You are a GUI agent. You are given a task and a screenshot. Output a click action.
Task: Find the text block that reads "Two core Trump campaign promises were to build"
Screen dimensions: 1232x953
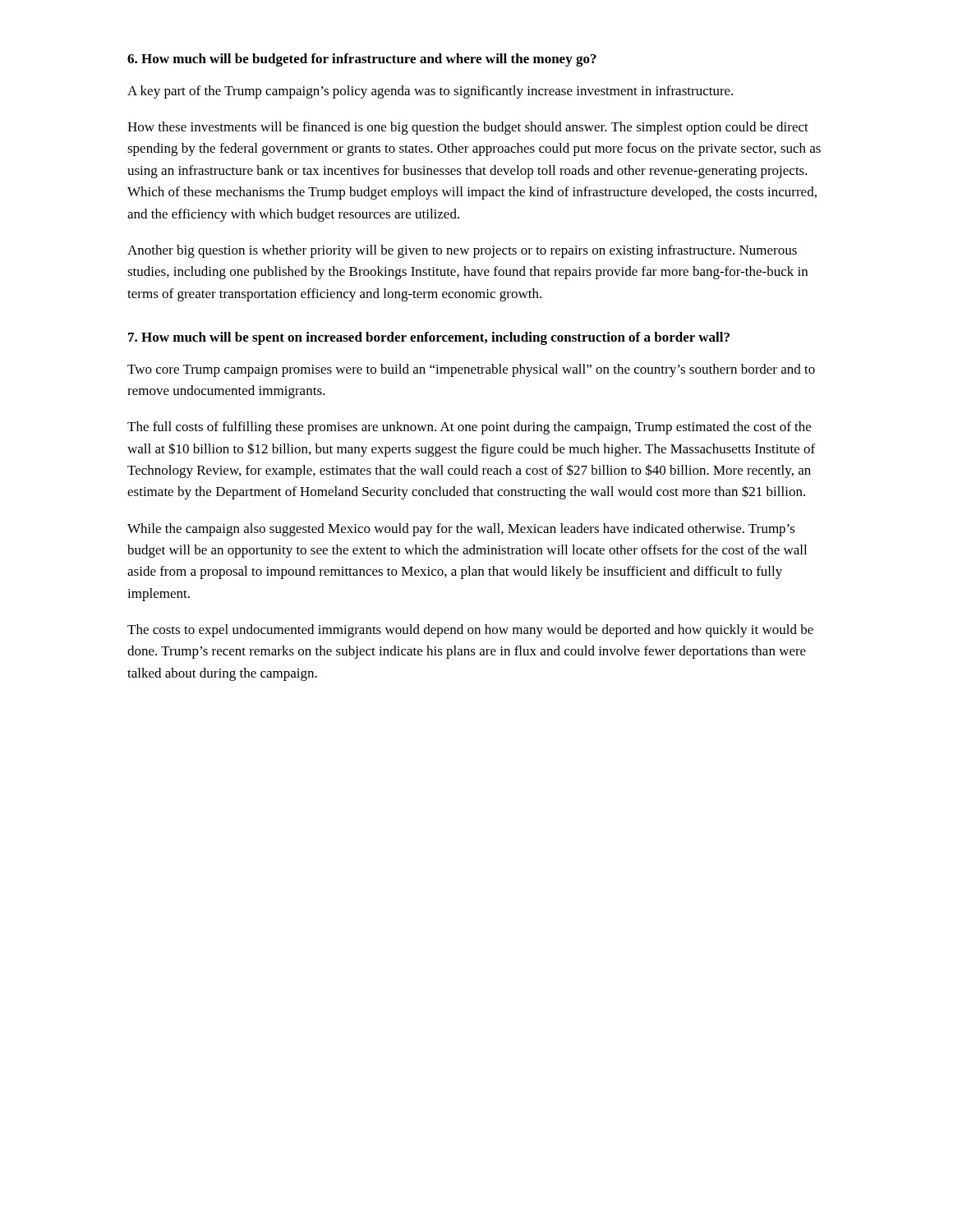point(476,380)
